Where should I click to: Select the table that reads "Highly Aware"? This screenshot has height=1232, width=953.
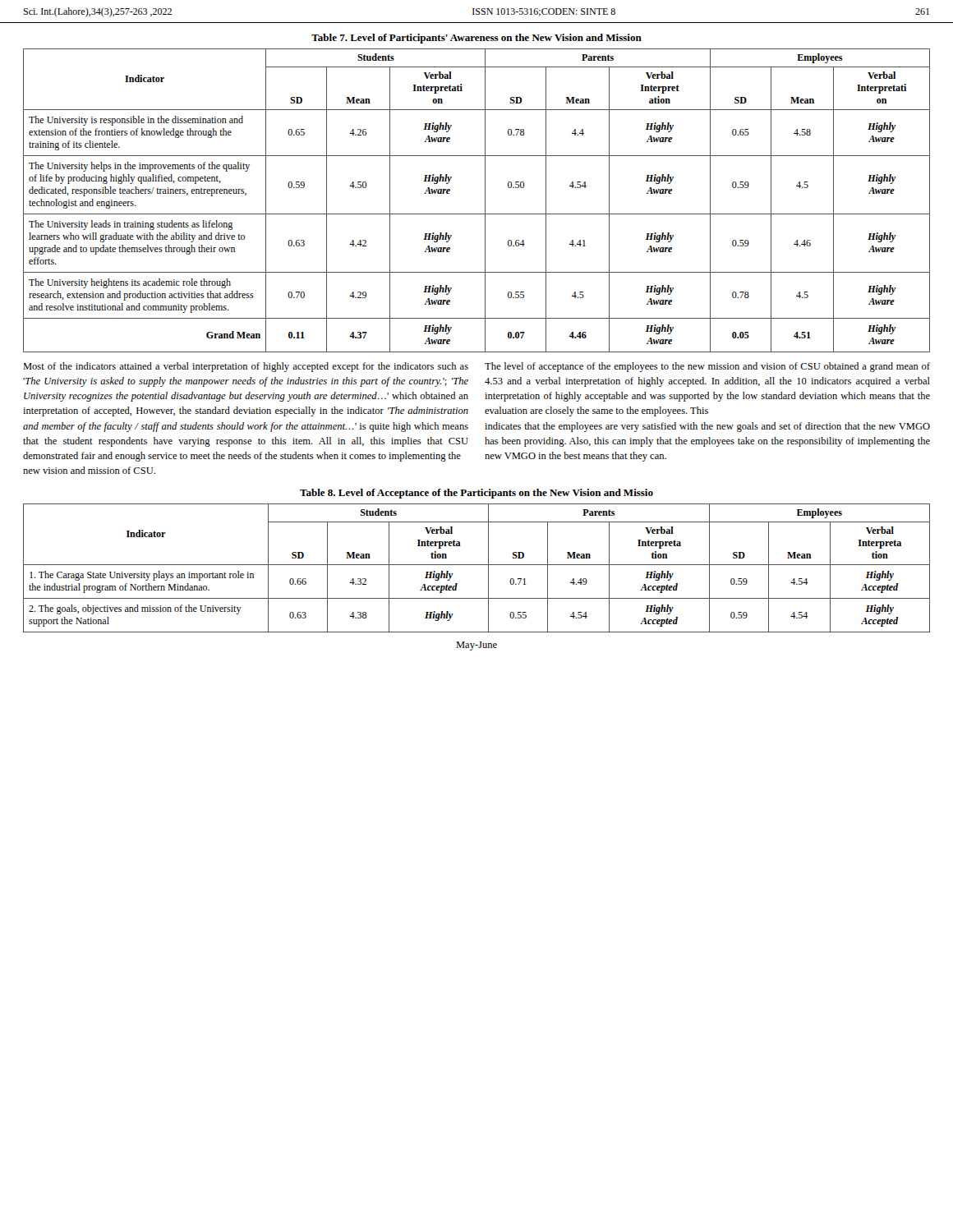tap(476, 200)
